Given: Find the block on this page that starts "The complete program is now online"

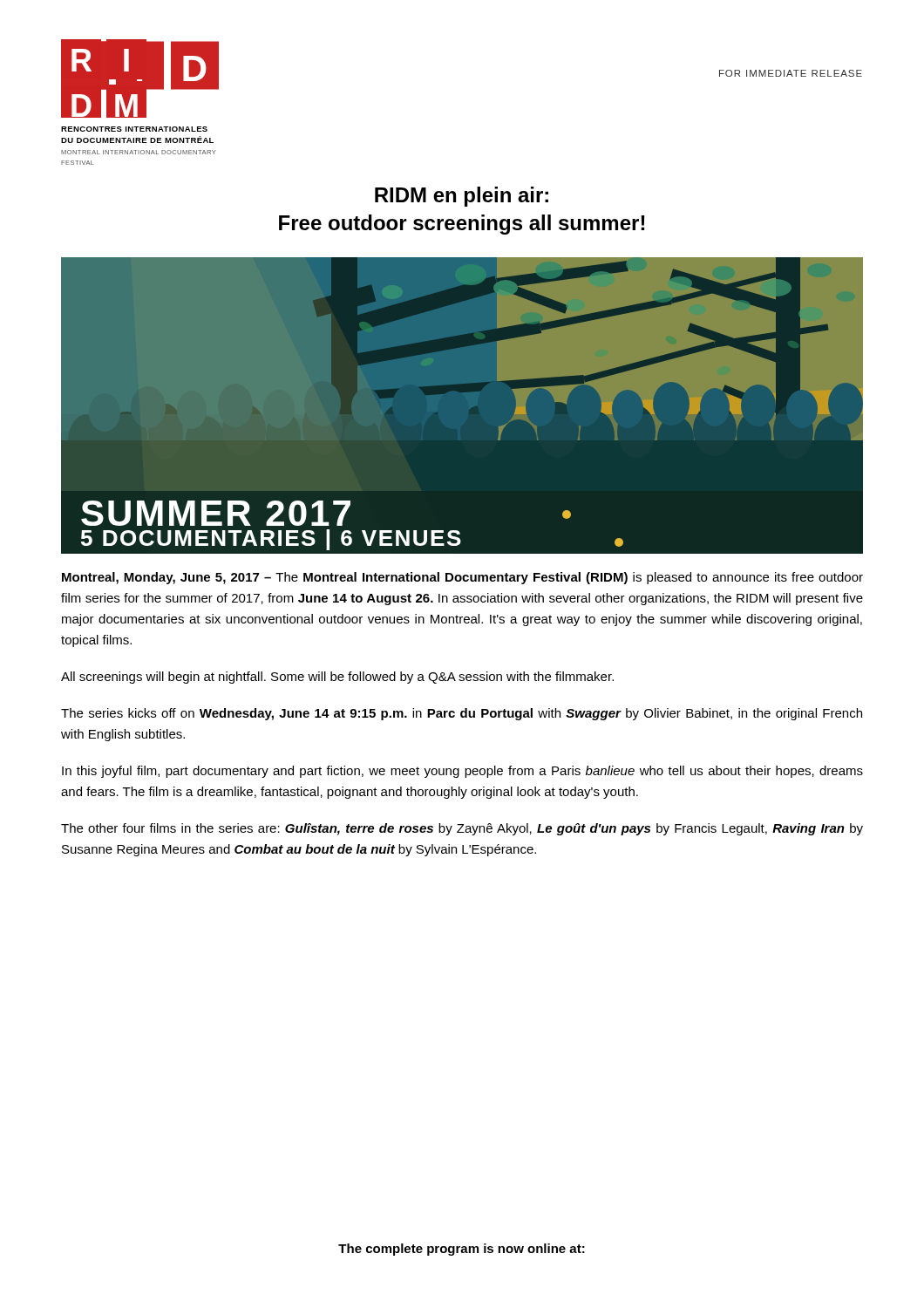Looking at the screenshot, I should [x=462, y=1248].
